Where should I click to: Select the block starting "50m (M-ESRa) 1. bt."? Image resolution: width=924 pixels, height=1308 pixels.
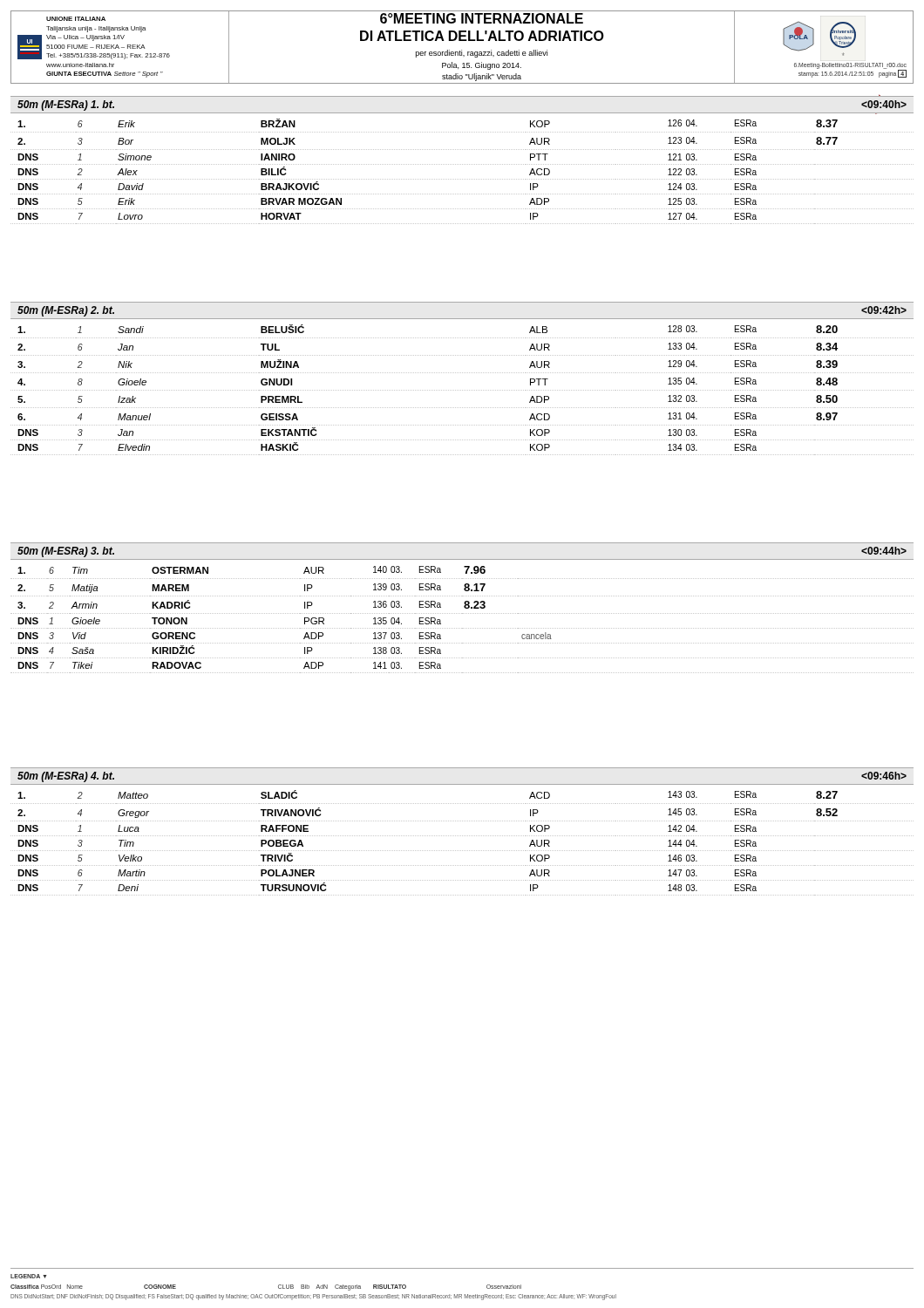(462, 105)
